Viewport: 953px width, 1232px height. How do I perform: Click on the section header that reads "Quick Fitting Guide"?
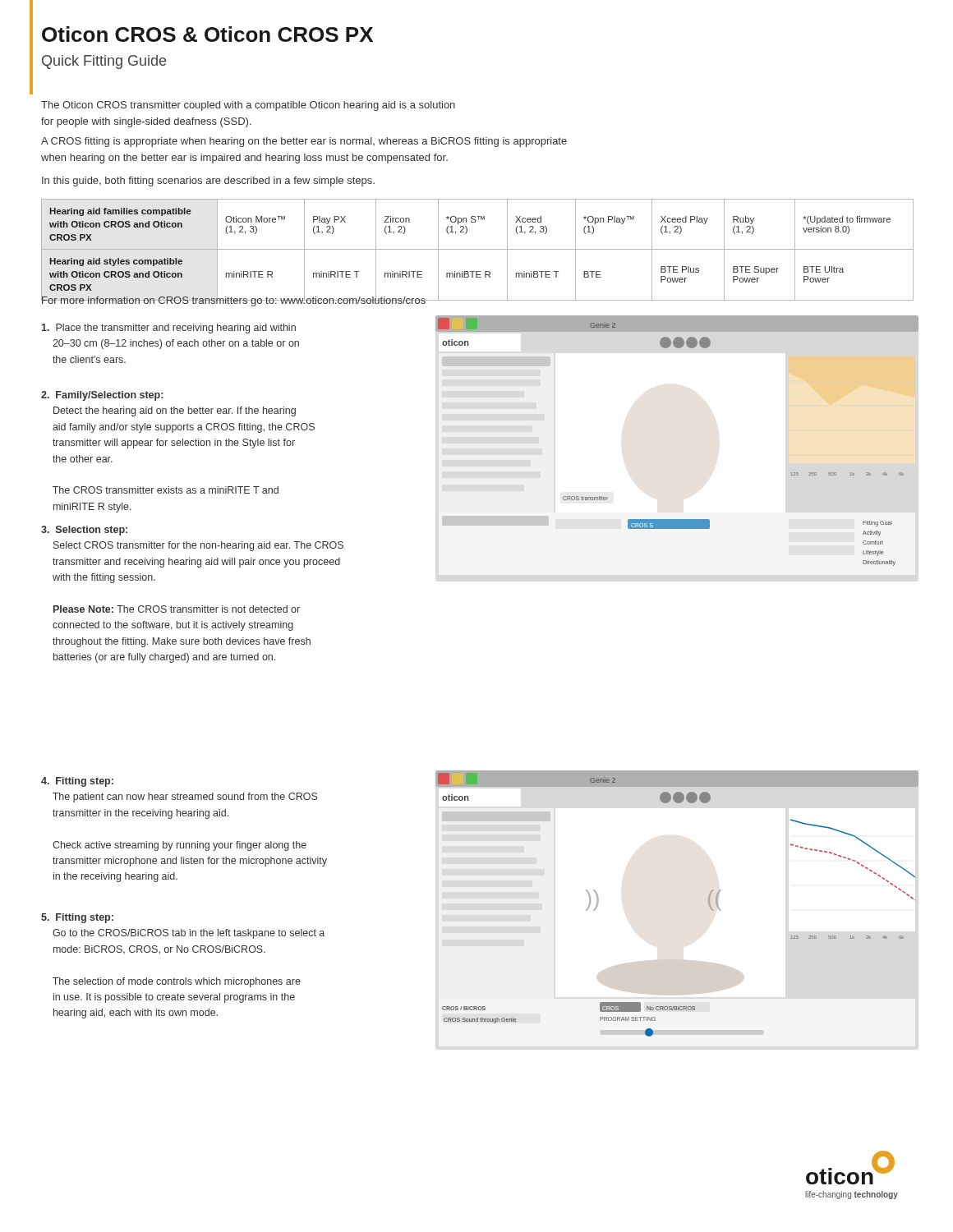[104, 61]
